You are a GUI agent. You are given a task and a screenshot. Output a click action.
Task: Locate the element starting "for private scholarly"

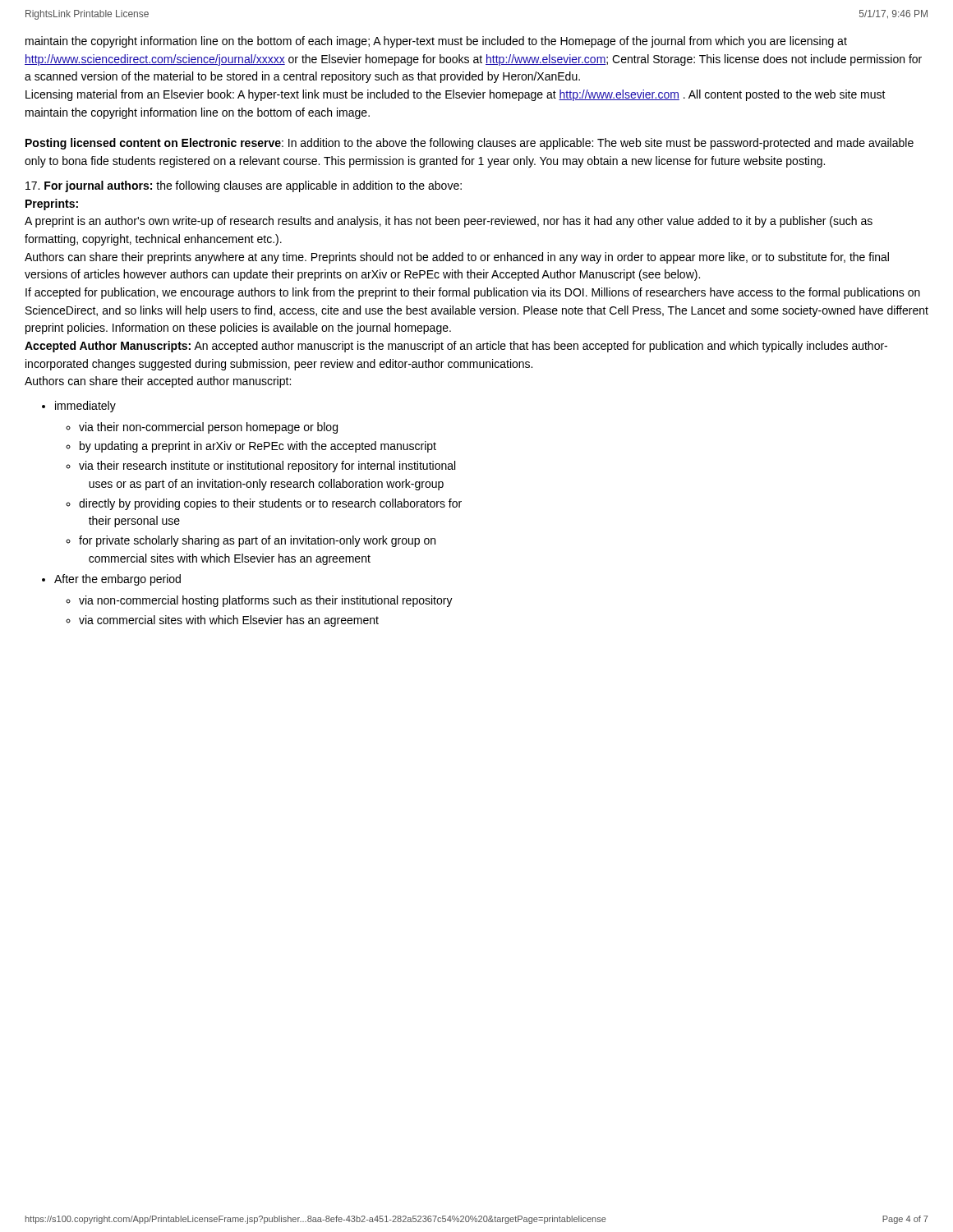point(258,549)
